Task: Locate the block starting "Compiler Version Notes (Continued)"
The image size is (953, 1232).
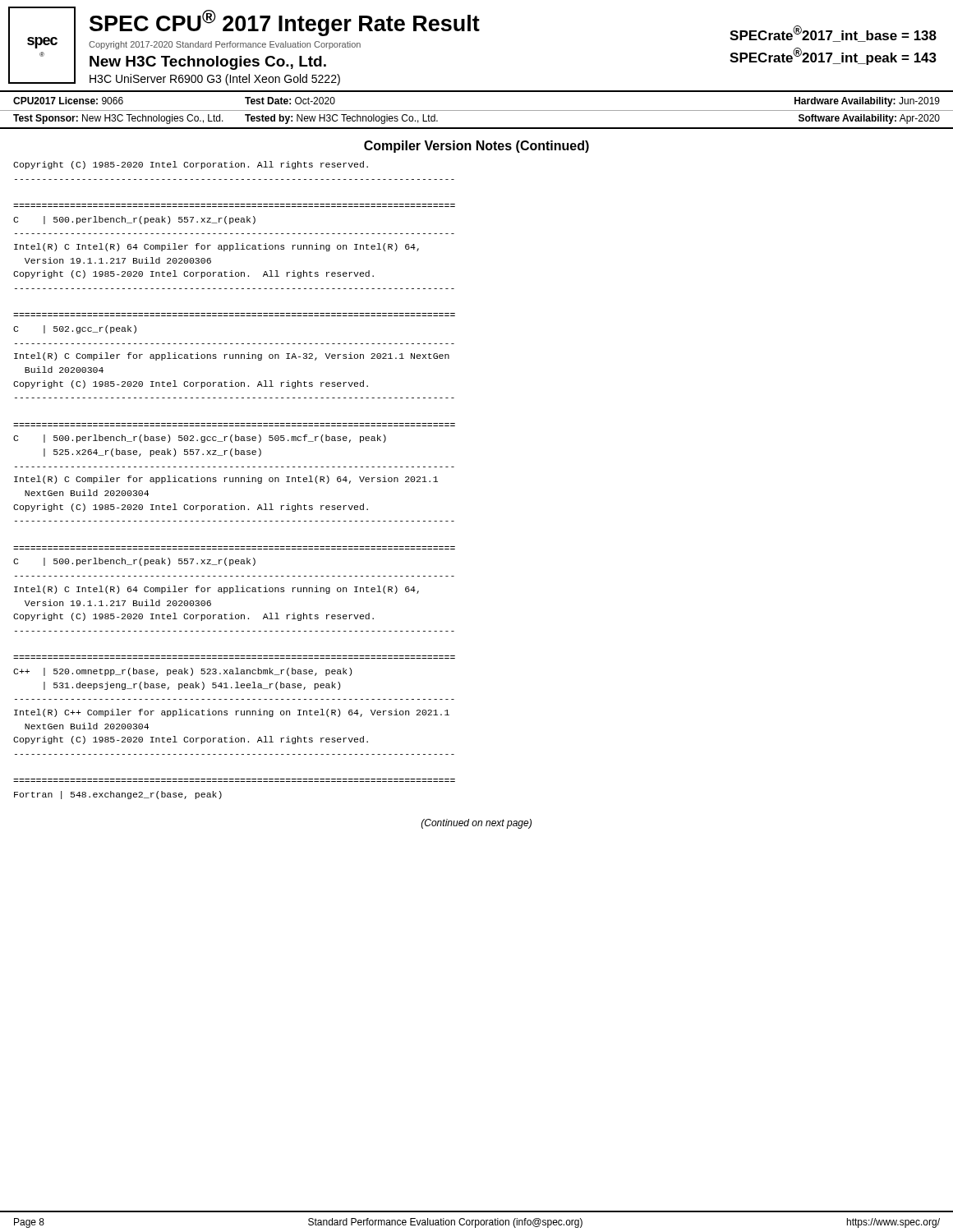Action: 476,146
